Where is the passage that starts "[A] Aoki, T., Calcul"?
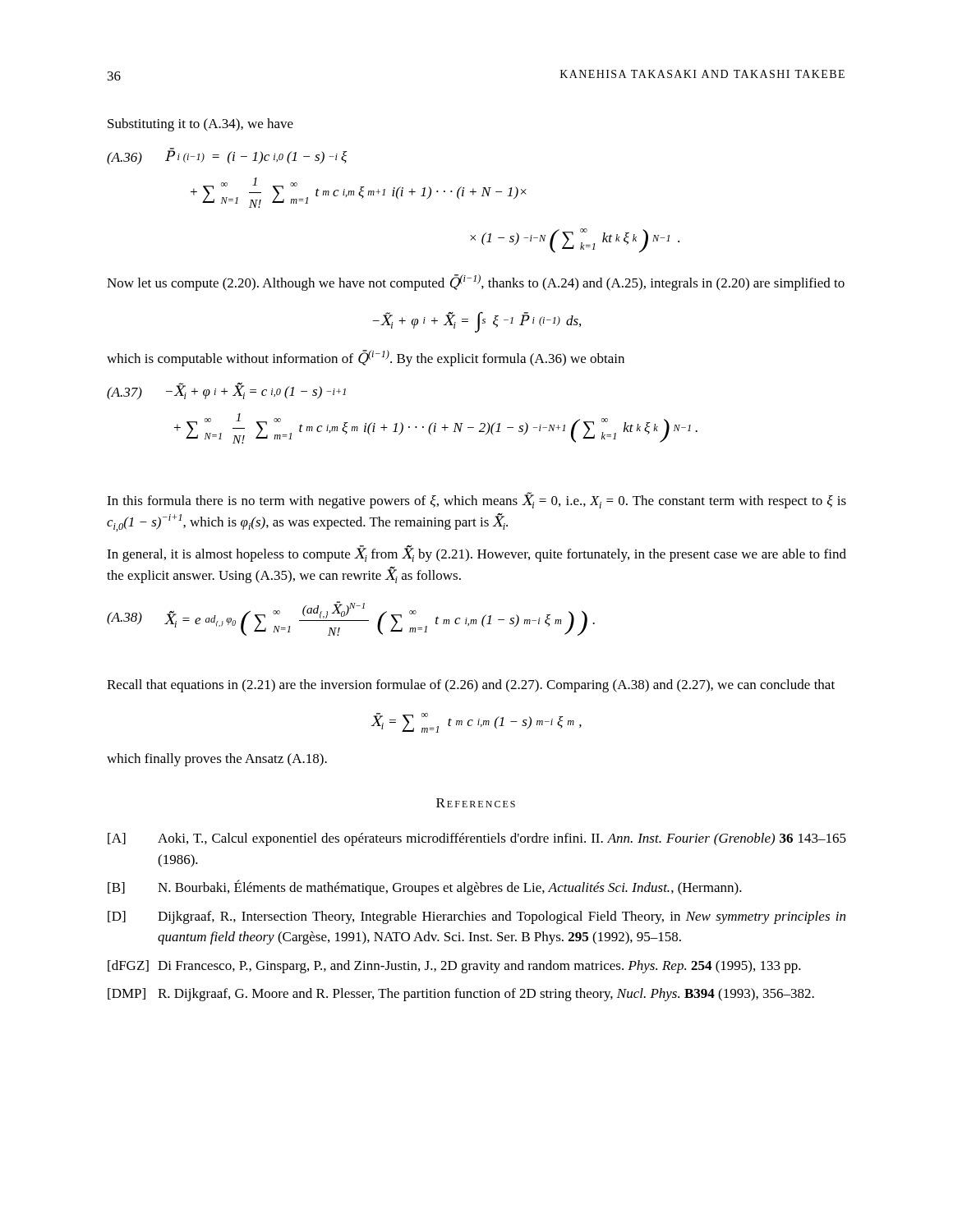The height and width of the screenshot is (1232, 953). tap(476, 849)
